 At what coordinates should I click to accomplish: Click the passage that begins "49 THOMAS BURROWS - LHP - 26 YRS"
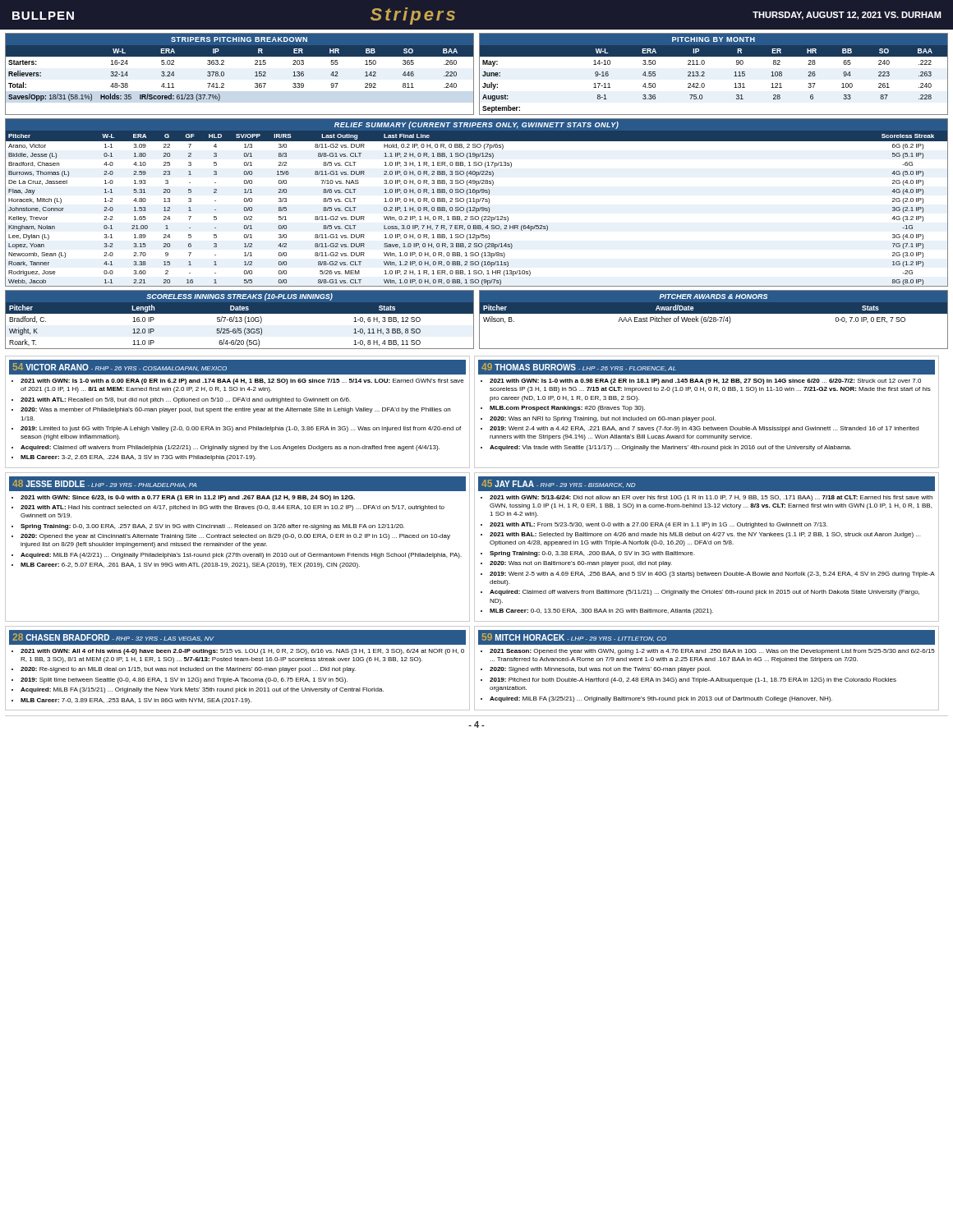pos(707,406)
